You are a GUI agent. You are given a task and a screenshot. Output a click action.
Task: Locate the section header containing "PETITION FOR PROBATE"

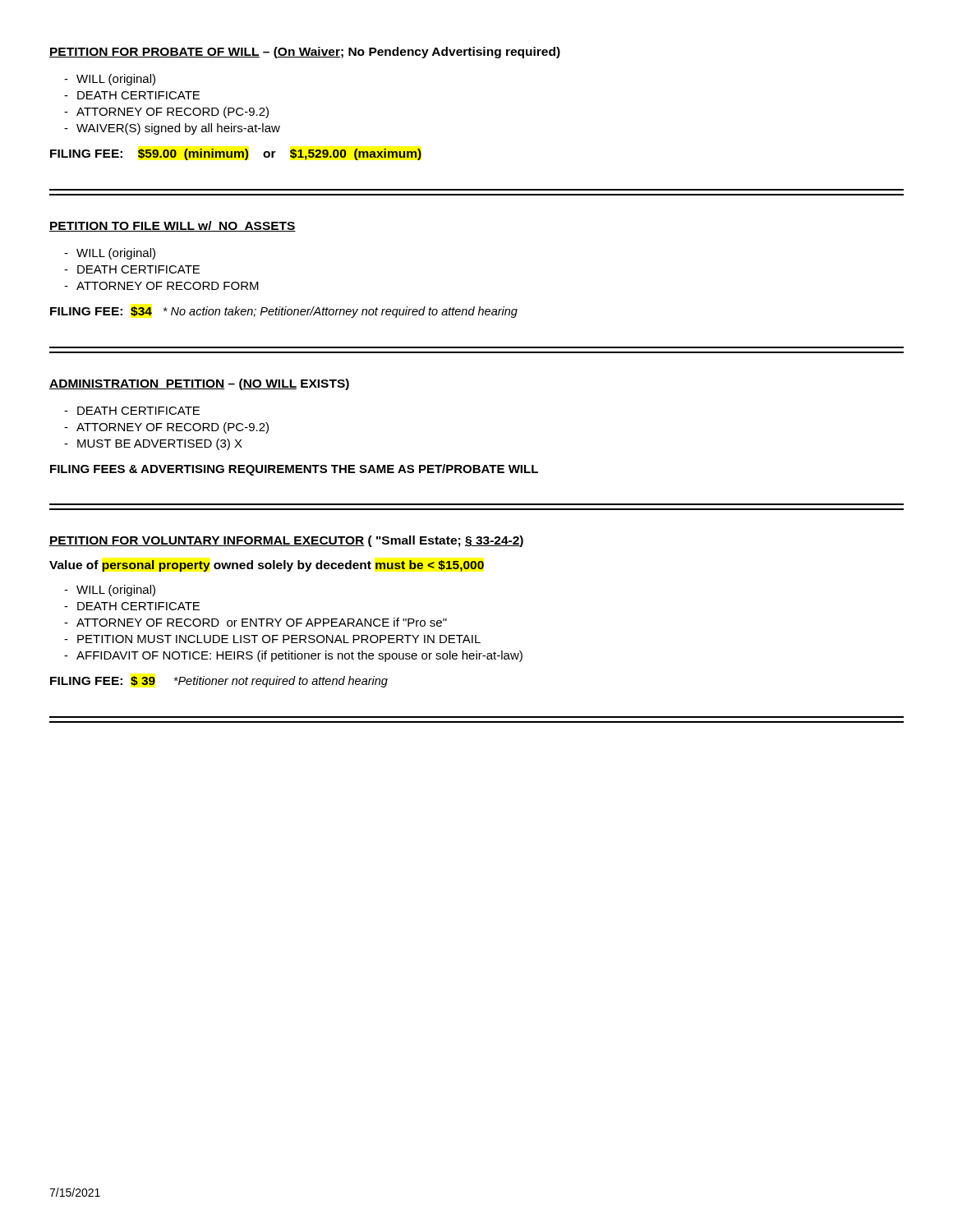coord(305,51)
